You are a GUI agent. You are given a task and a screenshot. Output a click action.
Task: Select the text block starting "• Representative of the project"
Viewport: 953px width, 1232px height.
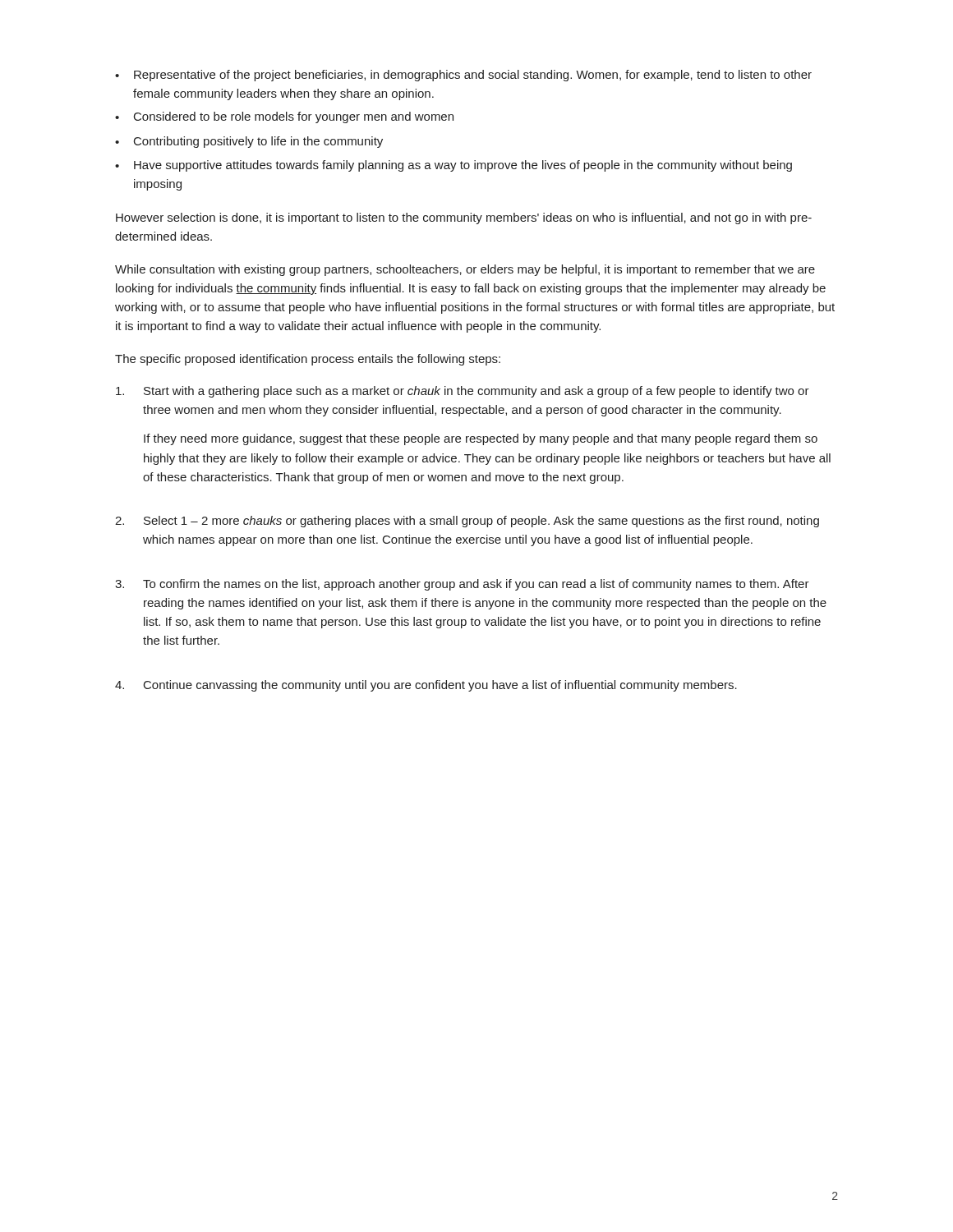click(476, 84)
